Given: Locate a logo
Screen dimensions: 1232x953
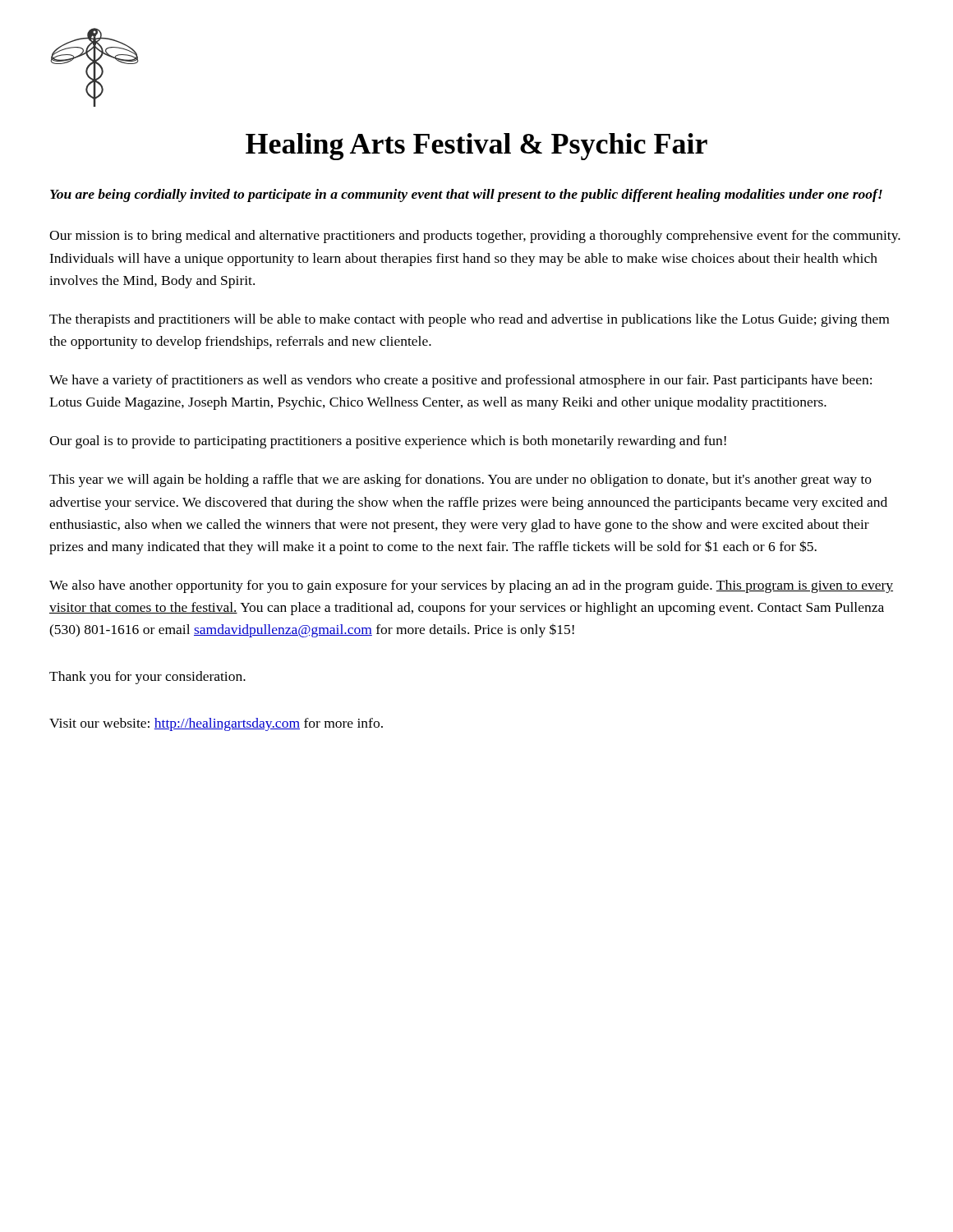Looking at the screenshot, I should pos(476,71).
